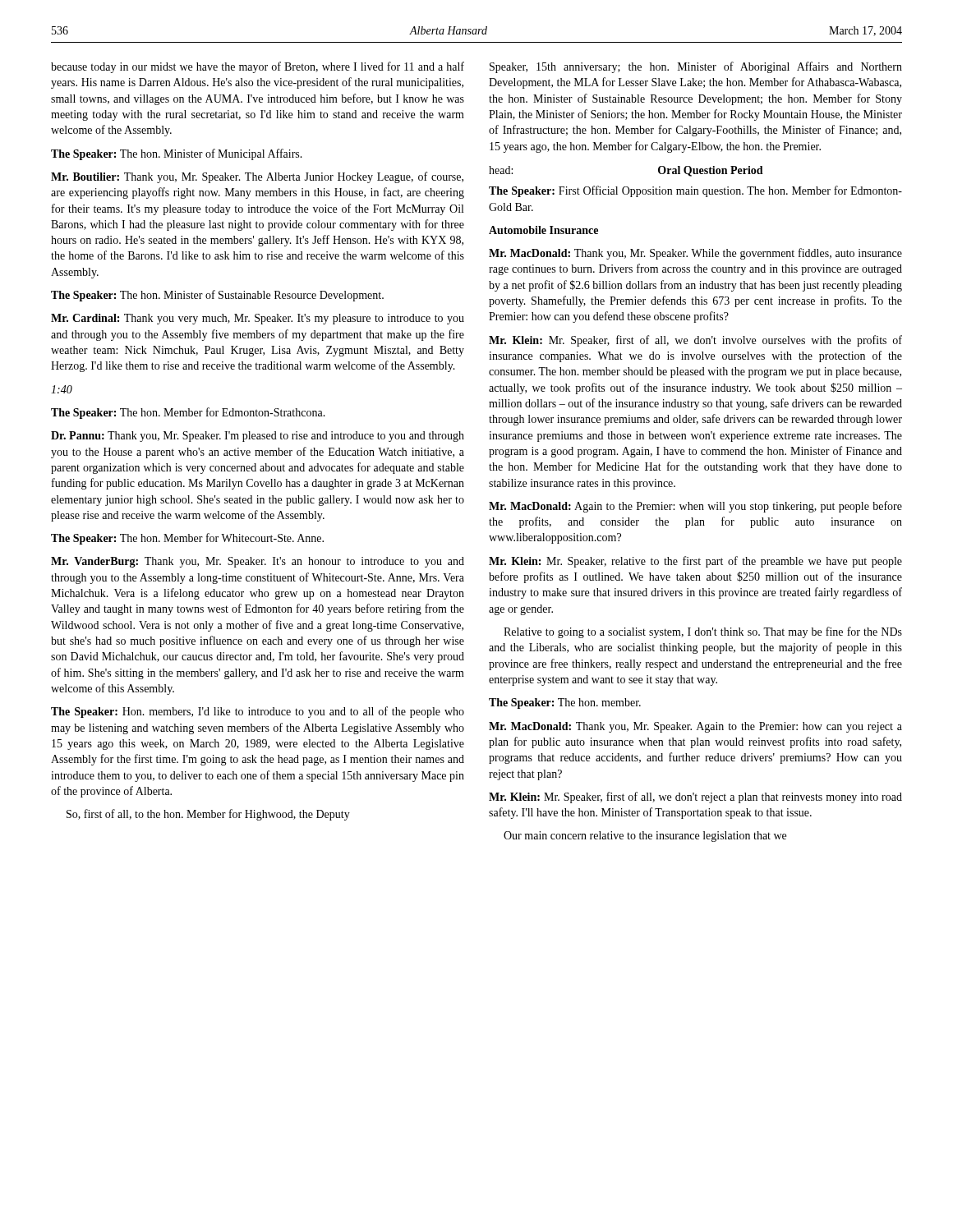Image resolution: width=953 pixels, height=1232 pixels.
Task: Where is the passage that starts "Mr. MacDonald: Again to the Premier: when"?
Action: click(x=695, y=522)
